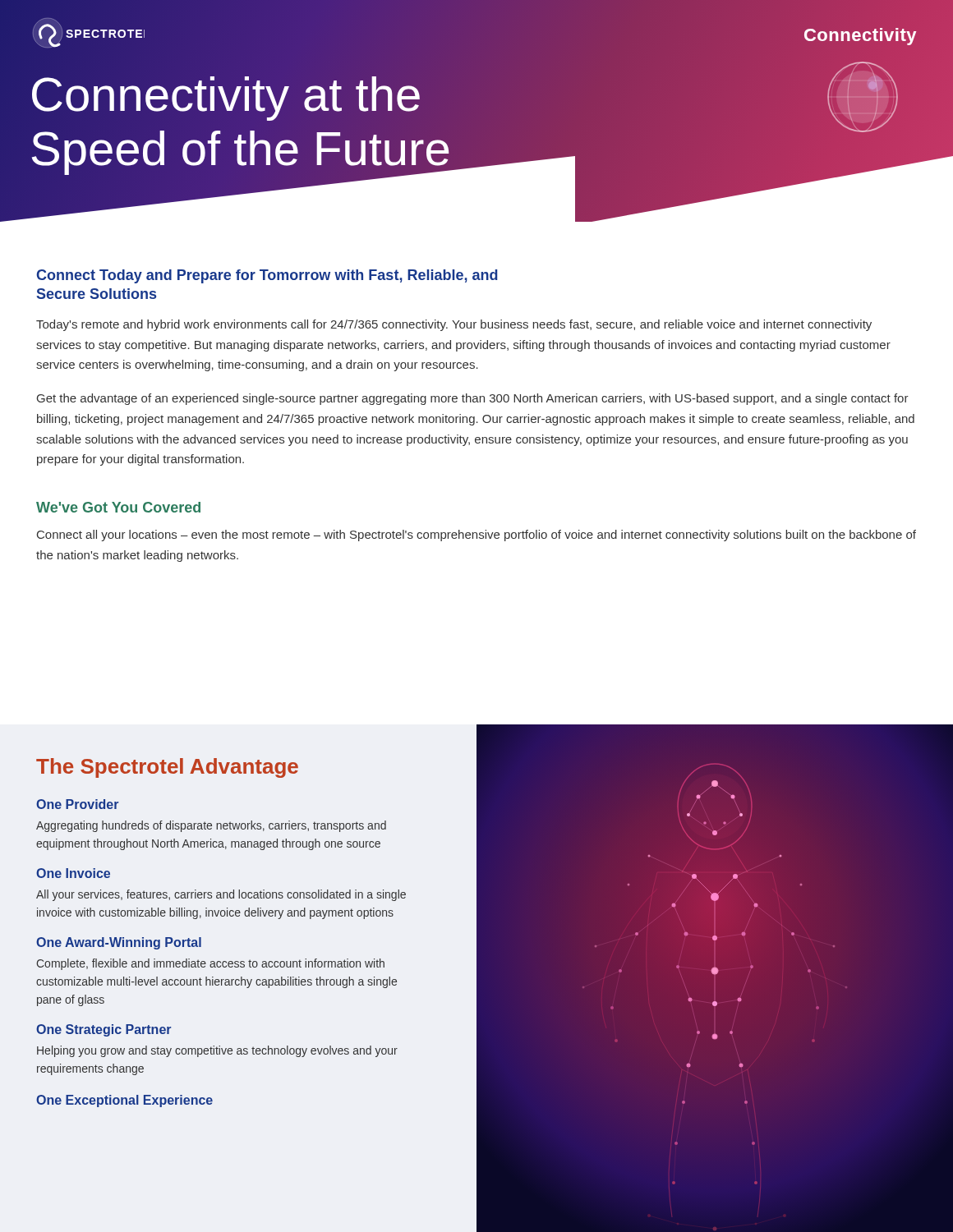
Task: Click the passage that begins "Complete, flexible and immediate access"
Action: [x=217, y=981]
